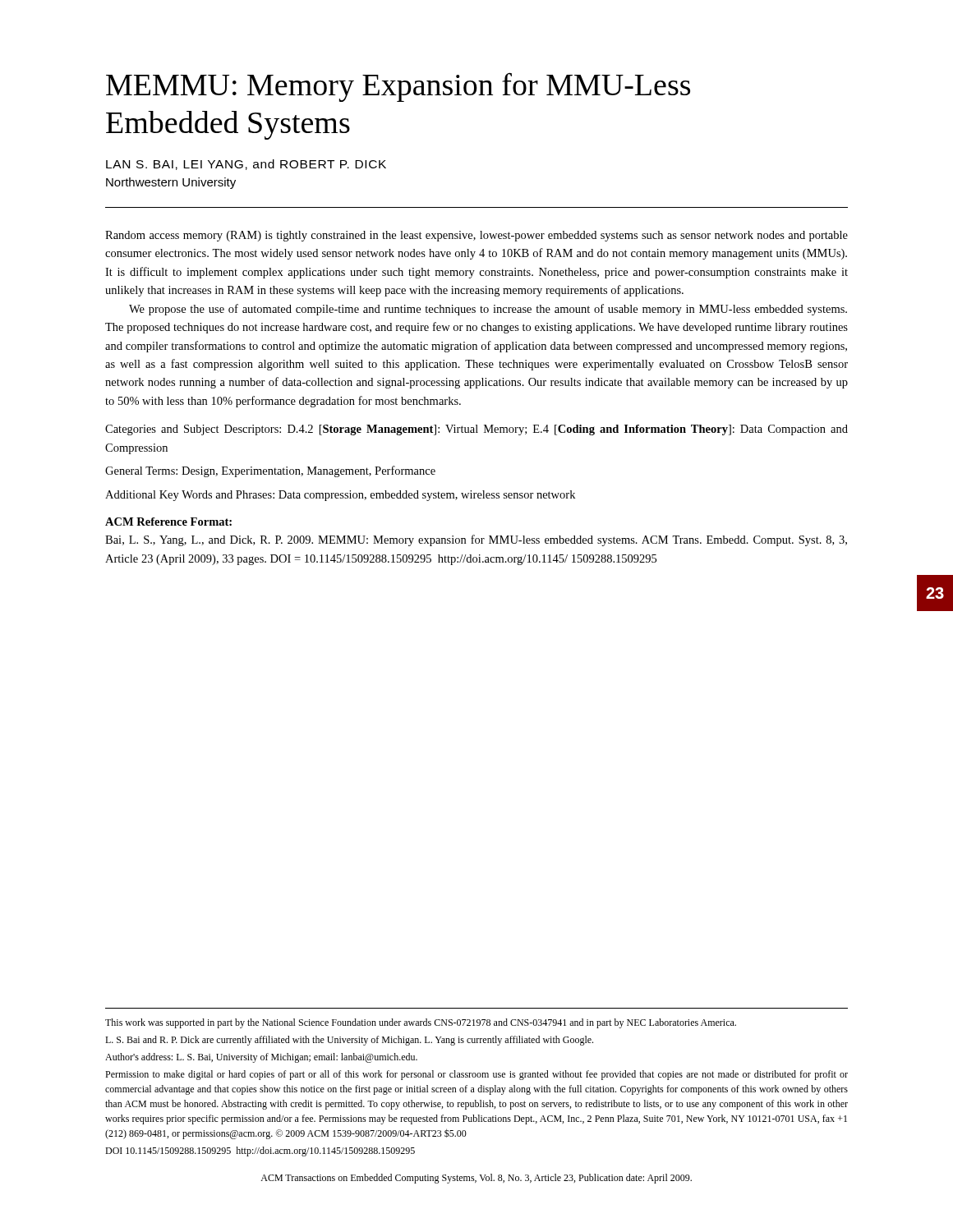Find the region starting "DOI 10.1145/1509288.1509295 http://doi.acm.org/10.1145/1509288.1509295"
This screenshot has width=953, height=1232.
point(260,1151)
